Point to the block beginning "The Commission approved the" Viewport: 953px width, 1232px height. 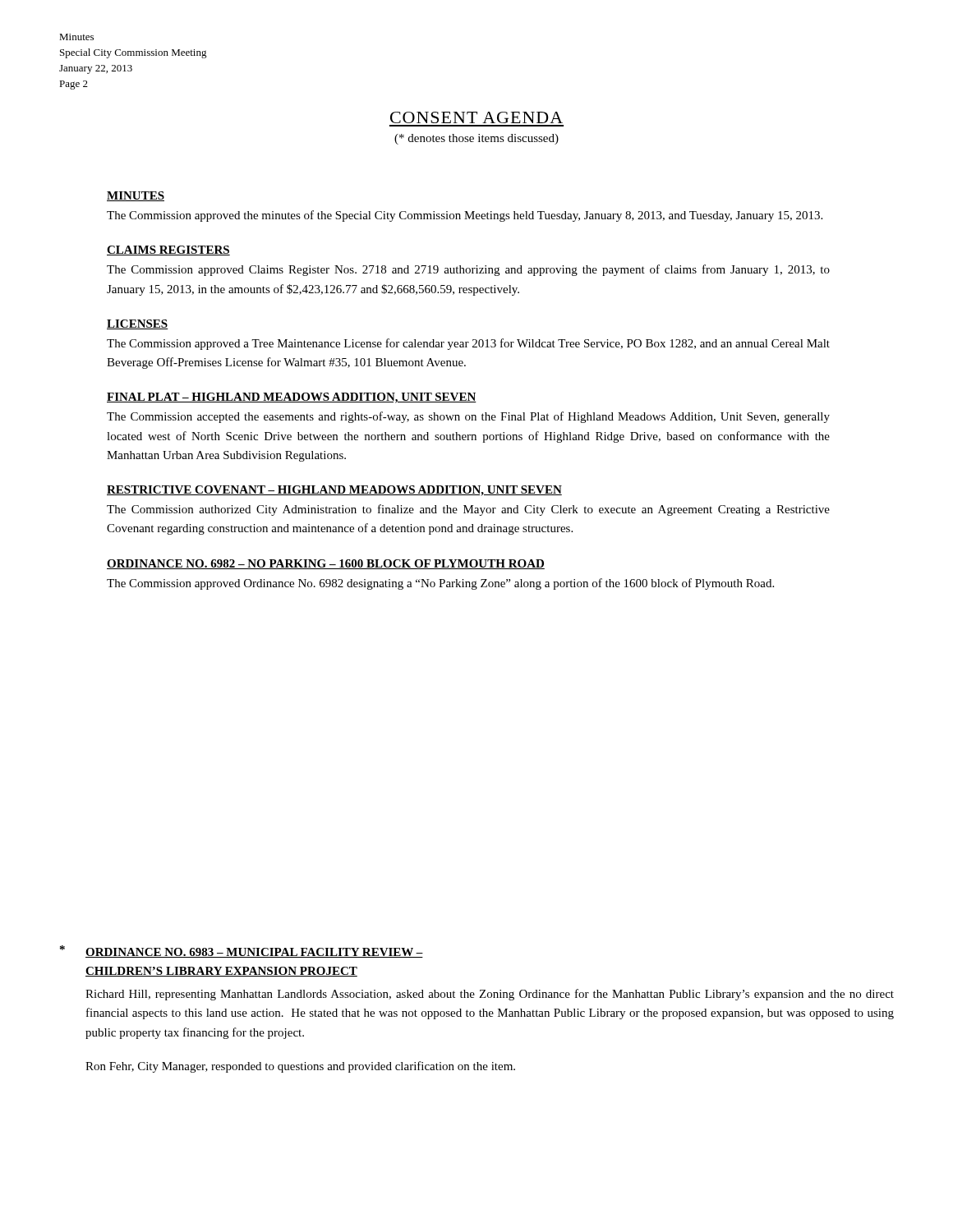pos(465,215)
